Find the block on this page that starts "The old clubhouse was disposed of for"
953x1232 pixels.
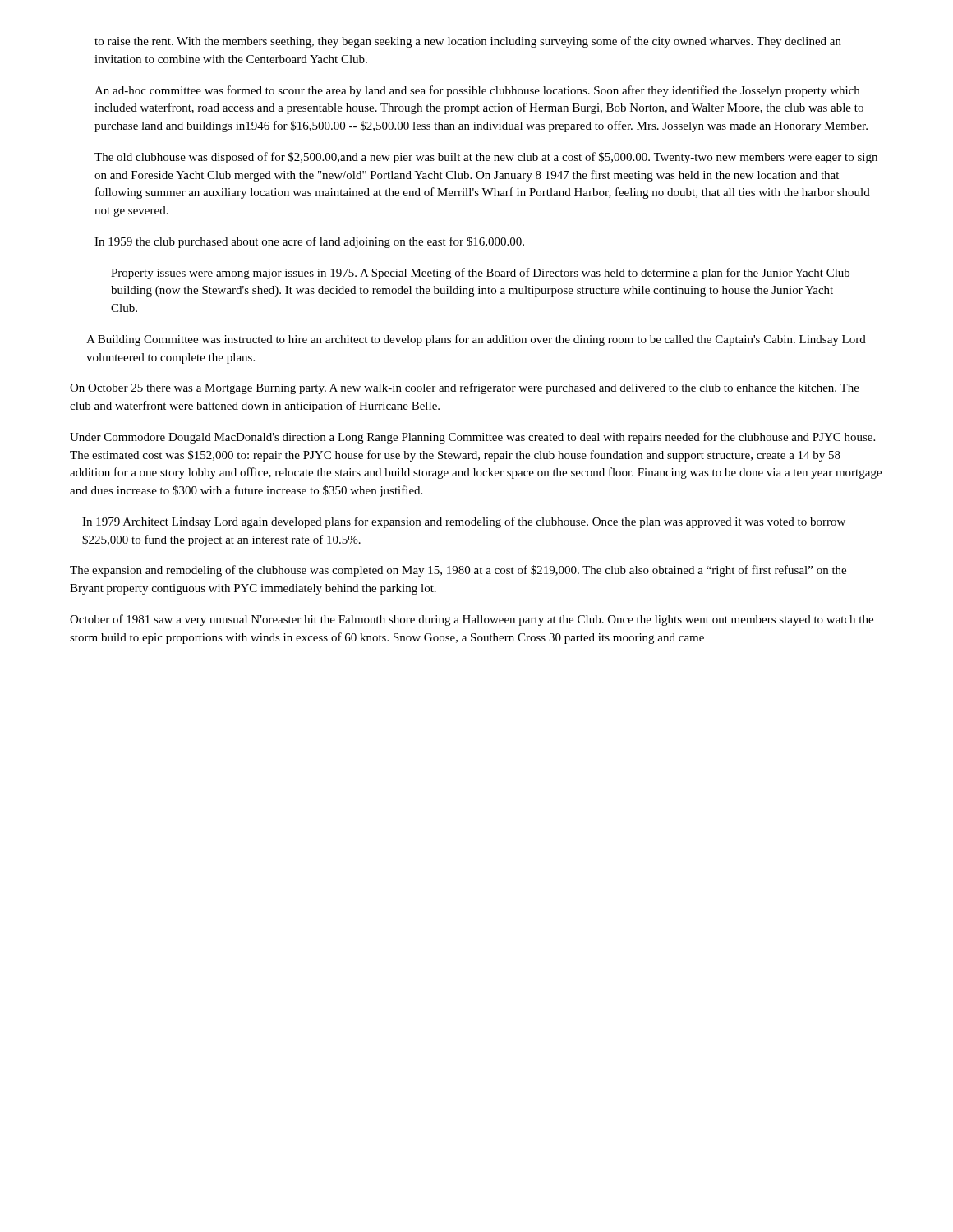point(486,183)
